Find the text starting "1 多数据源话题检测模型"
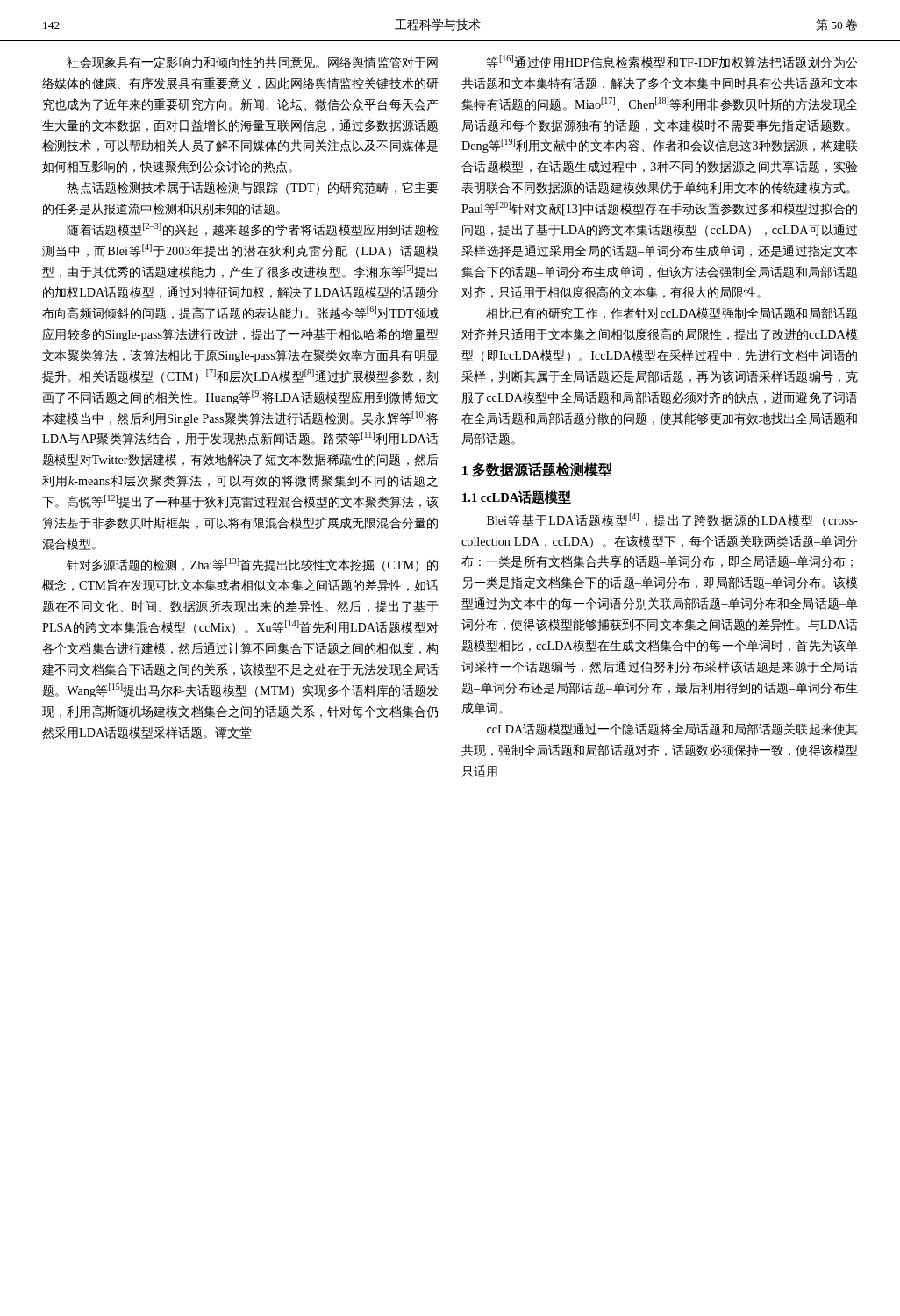 point(537,470)
